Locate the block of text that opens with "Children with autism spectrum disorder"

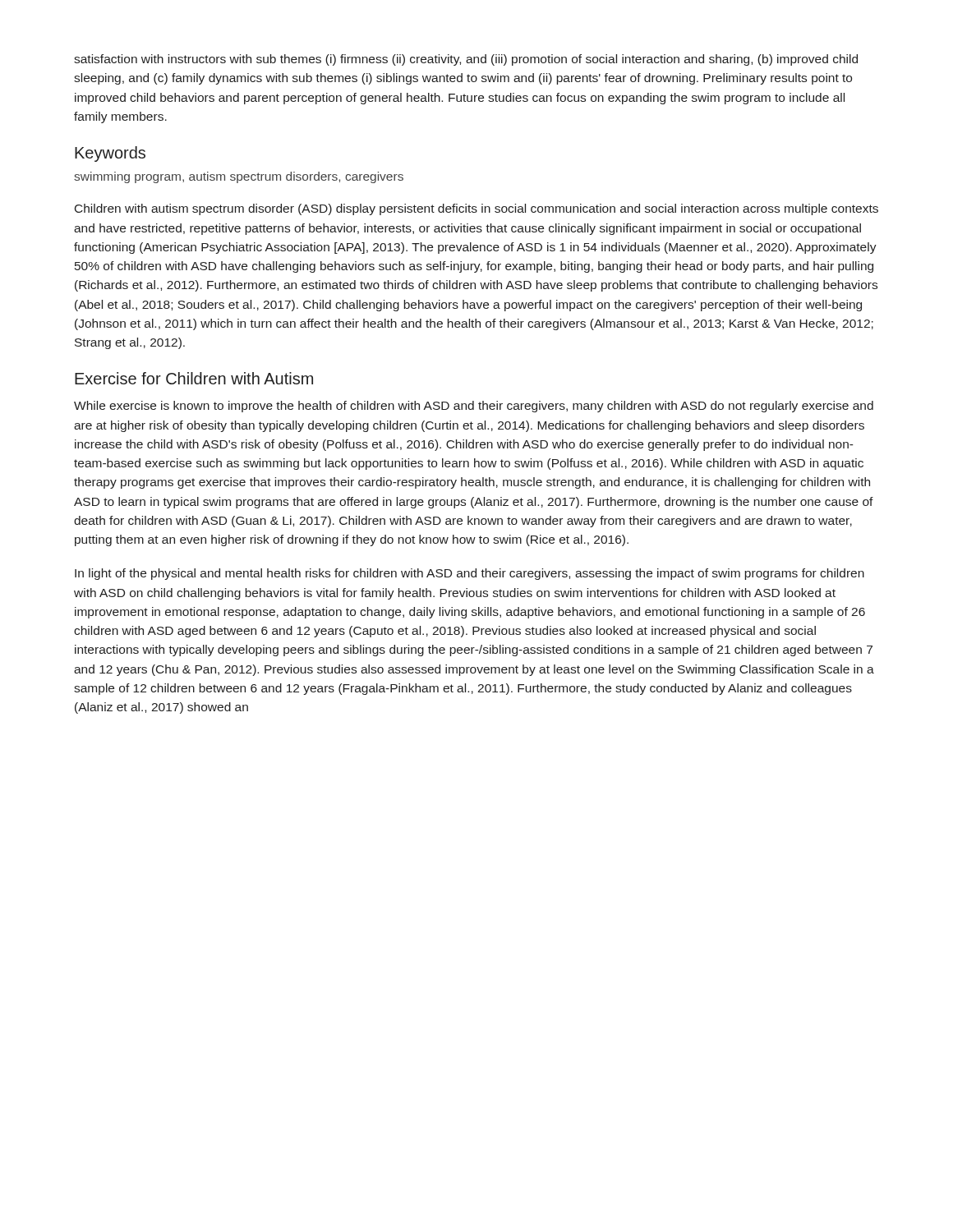click(x=476, y=275)
